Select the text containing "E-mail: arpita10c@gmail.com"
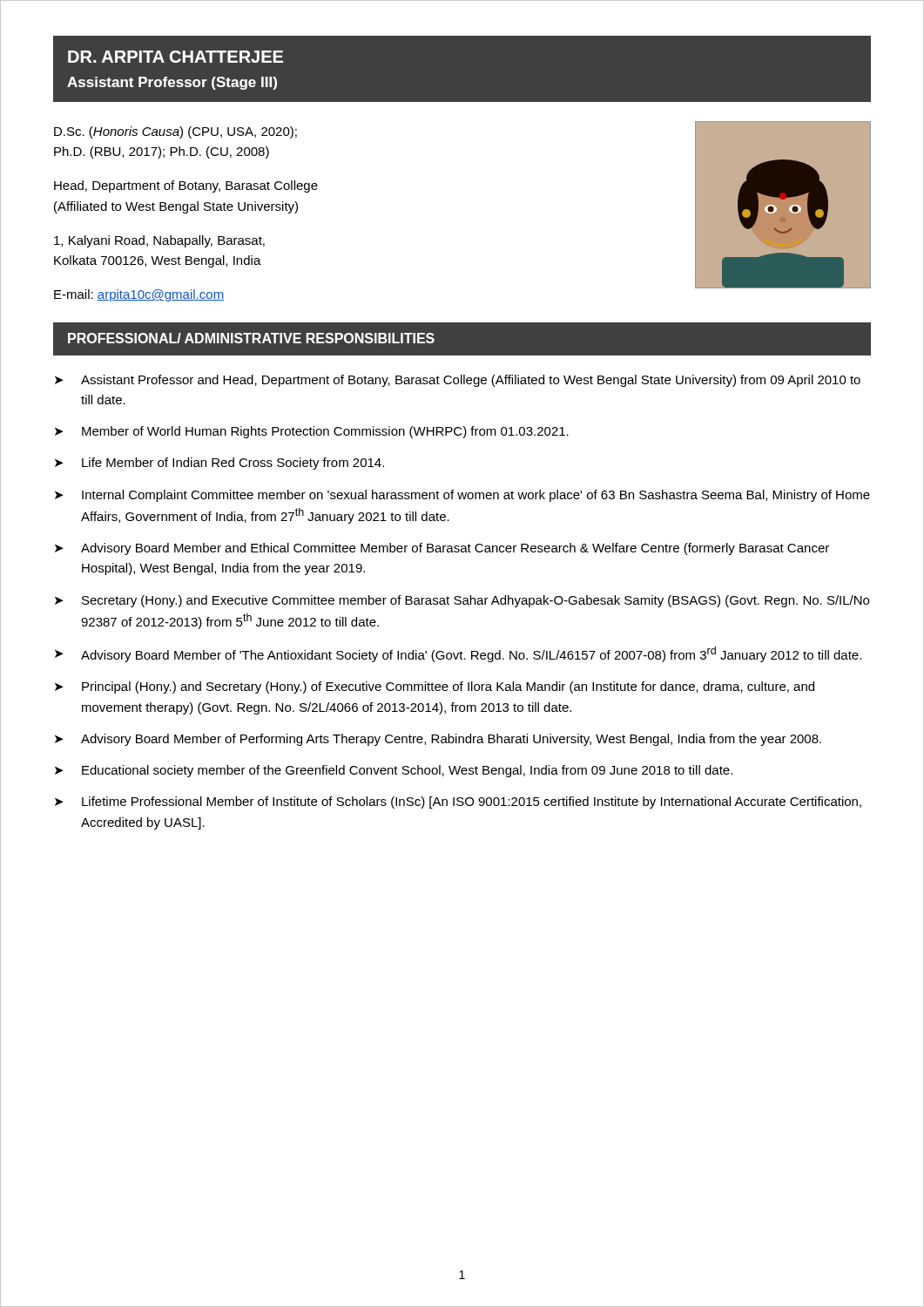 139,294
